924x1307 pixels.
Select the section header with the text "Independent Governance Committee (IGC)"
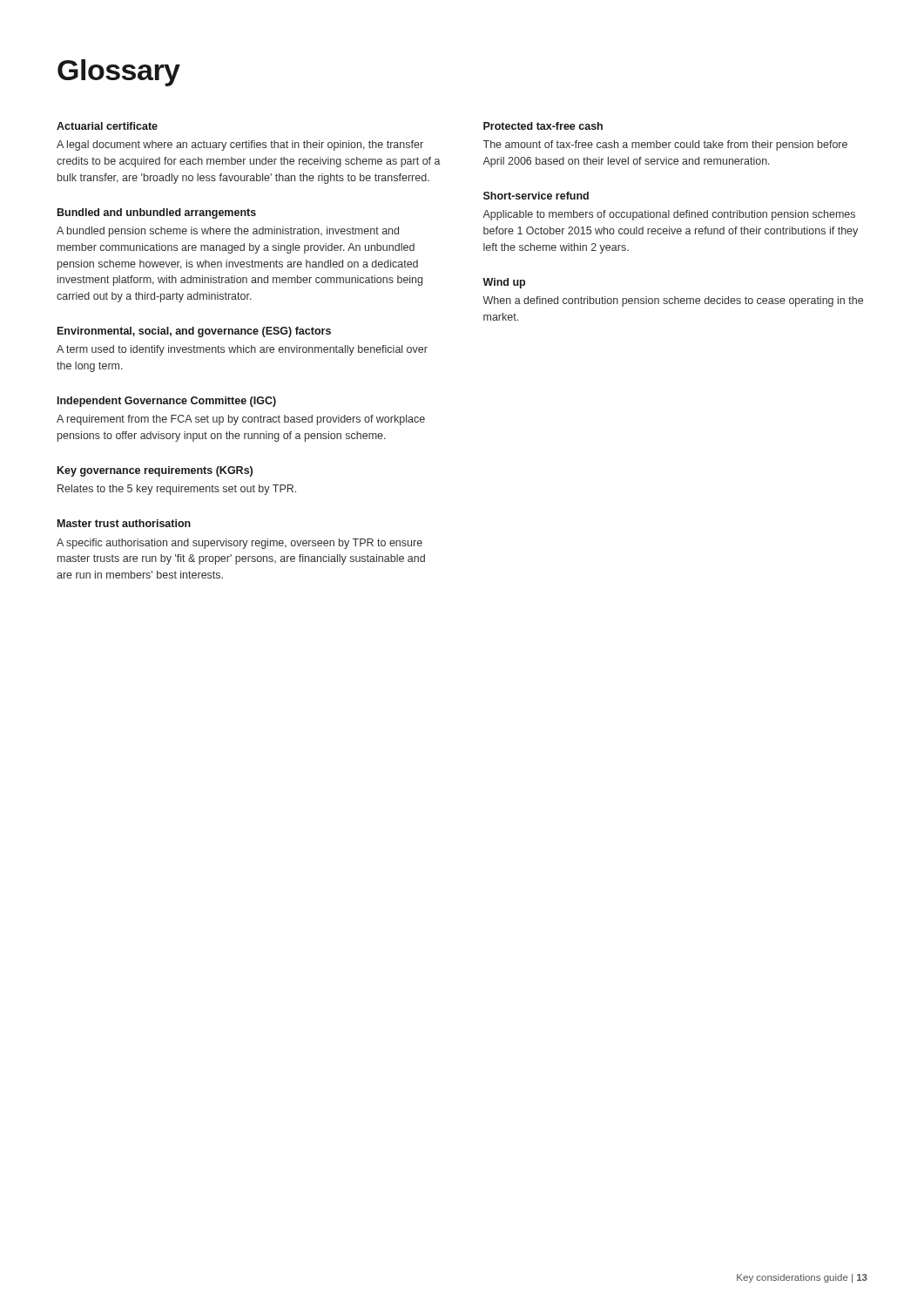click(166, 401)
